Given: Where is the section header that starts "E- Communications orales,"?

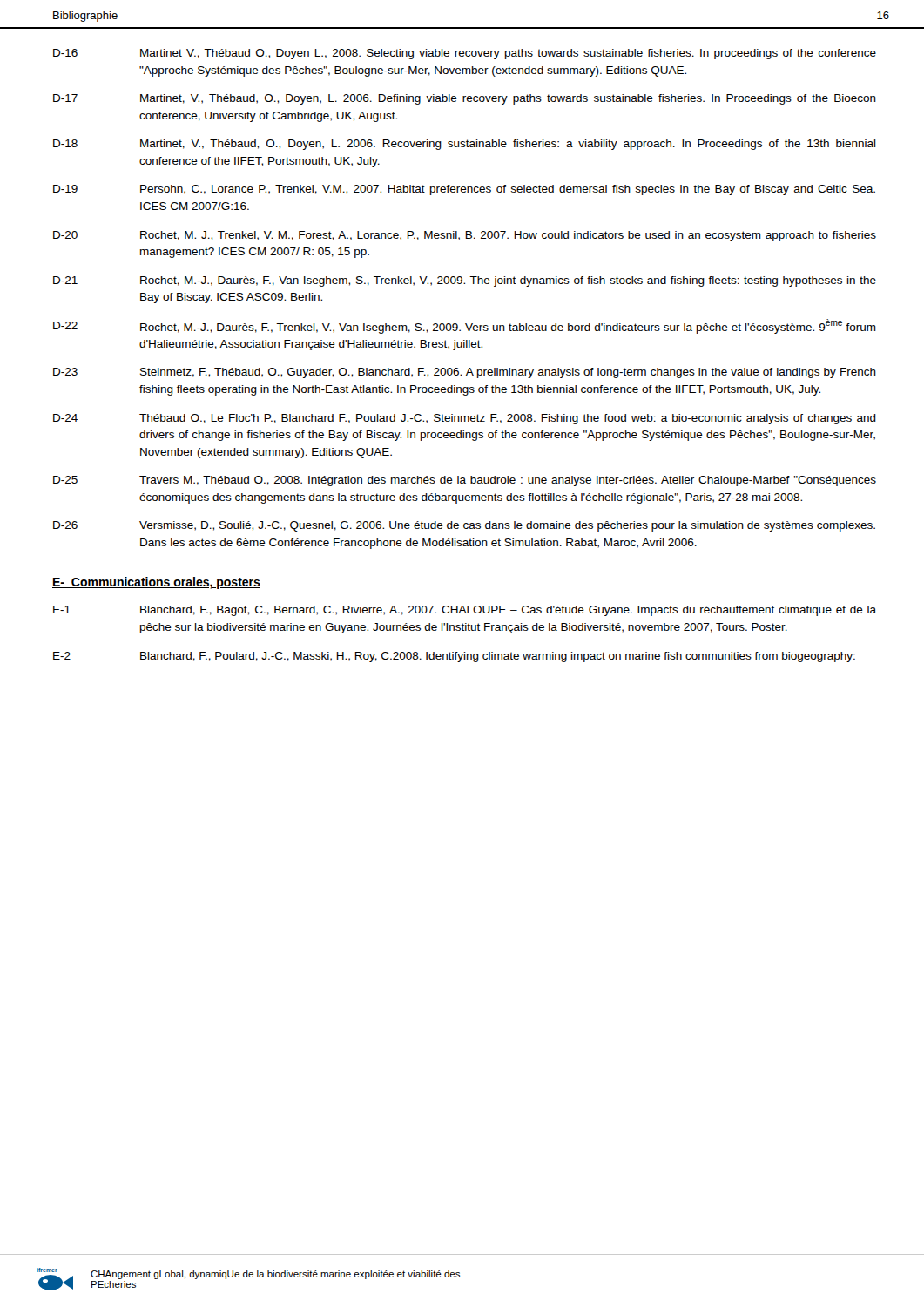Looking at the screenshot, I should (156, 582).
